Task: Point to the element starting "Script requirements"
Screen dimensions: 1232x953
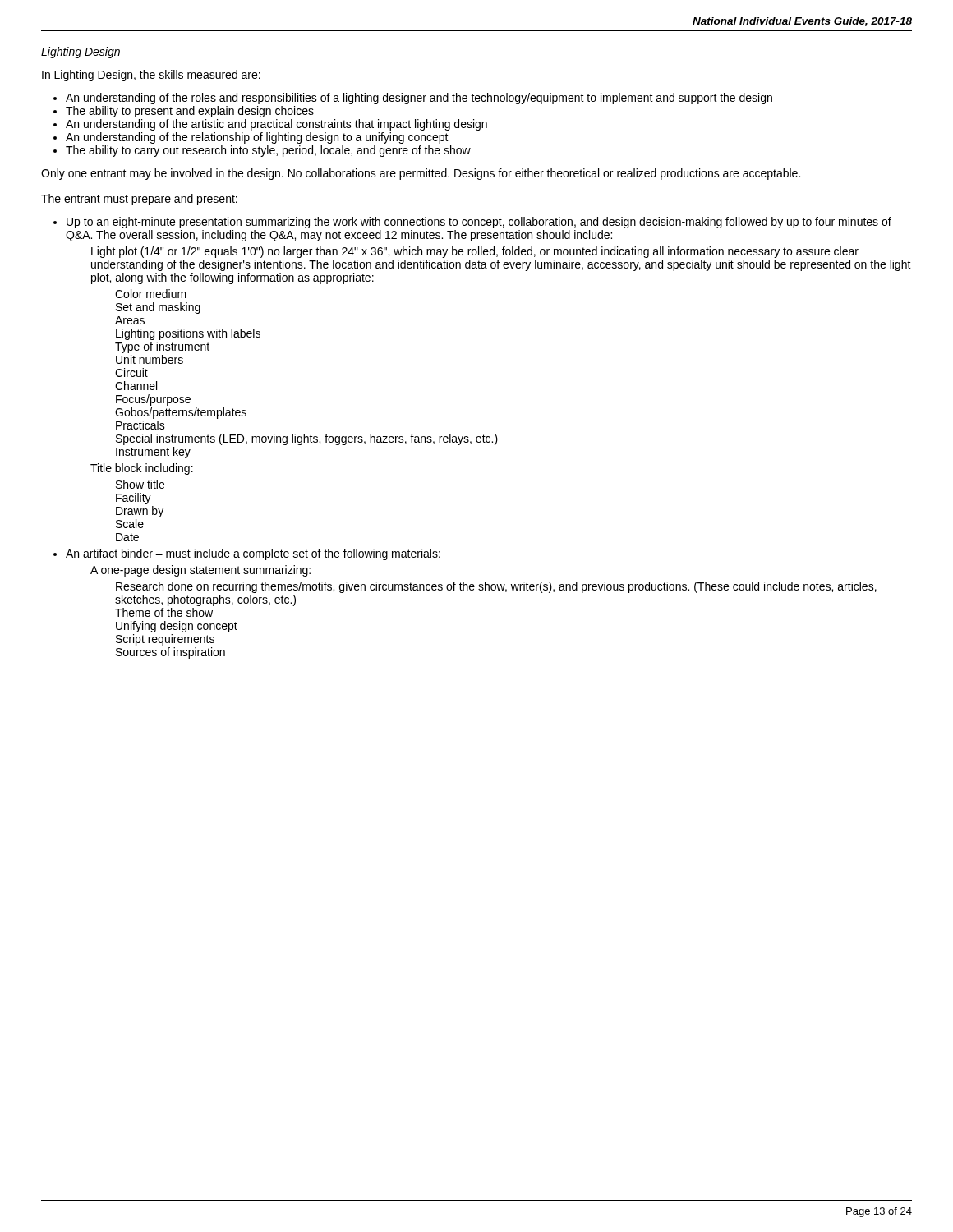Action: click(165, 640)
